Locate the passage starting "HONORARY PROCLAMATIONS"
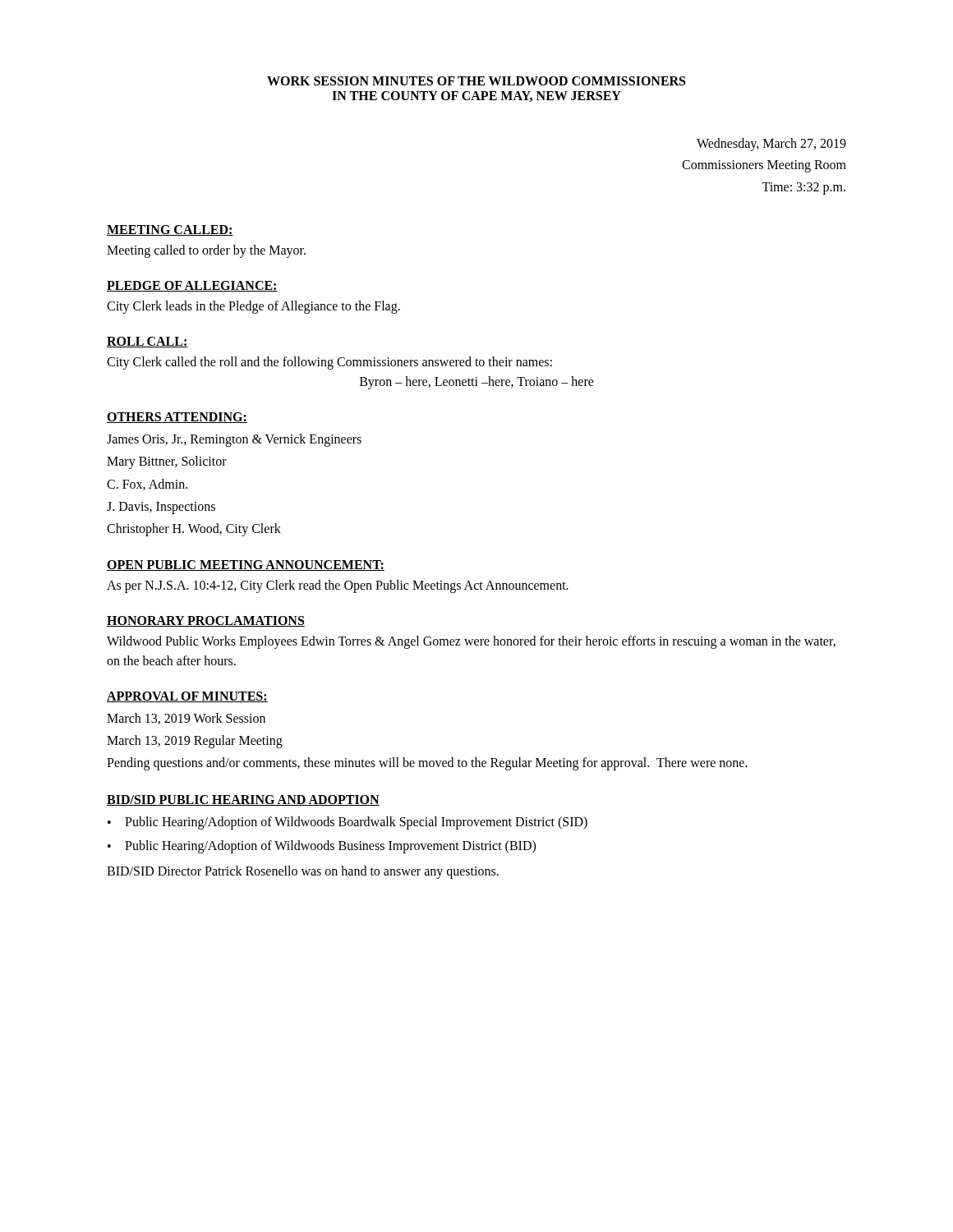Image resolution: width=953 pixels, height=1232 pixels. tap(206, 621)
